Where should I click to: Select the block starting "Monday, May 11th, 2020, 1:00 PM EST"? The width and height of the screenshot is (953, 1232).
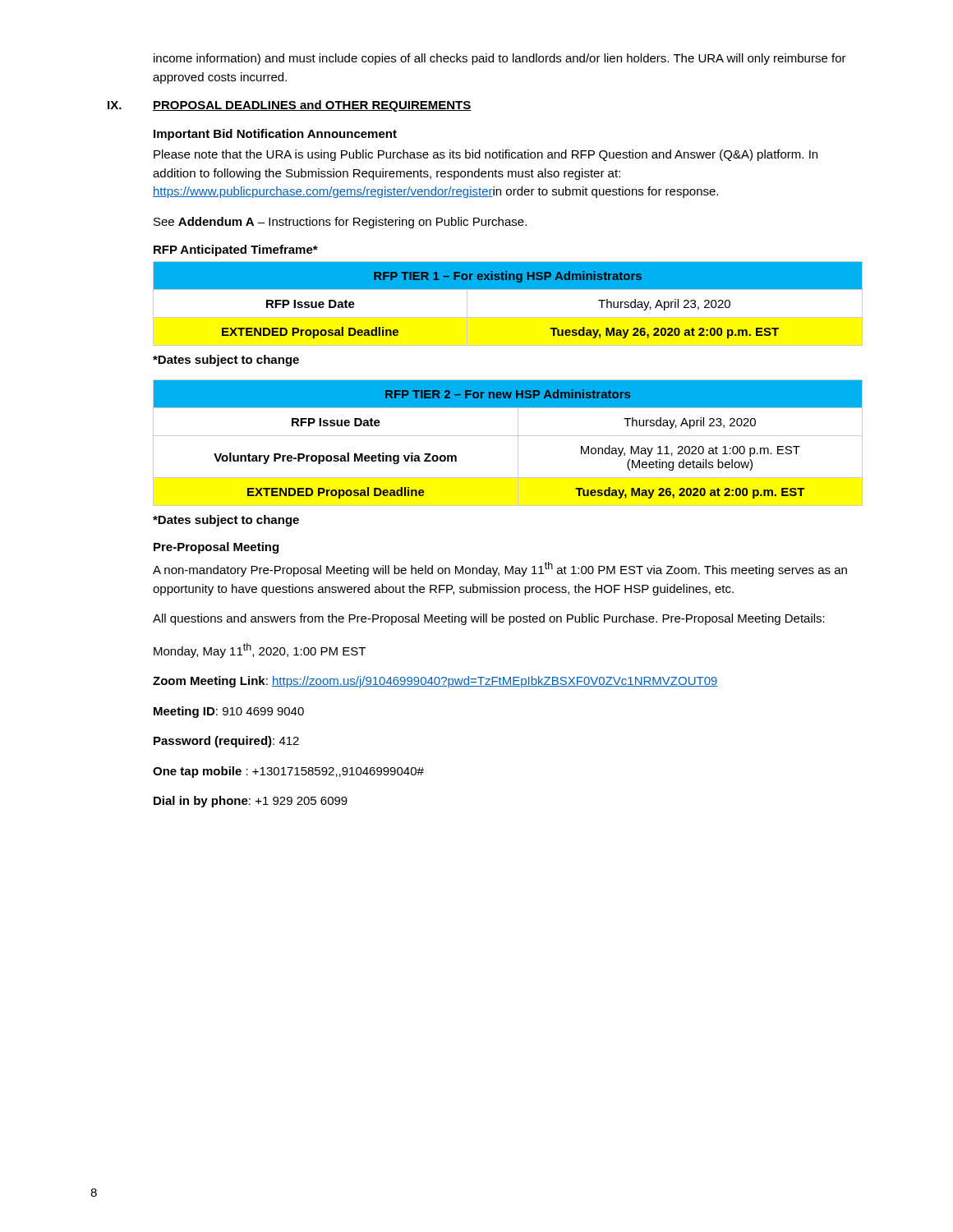click(259, 649)
